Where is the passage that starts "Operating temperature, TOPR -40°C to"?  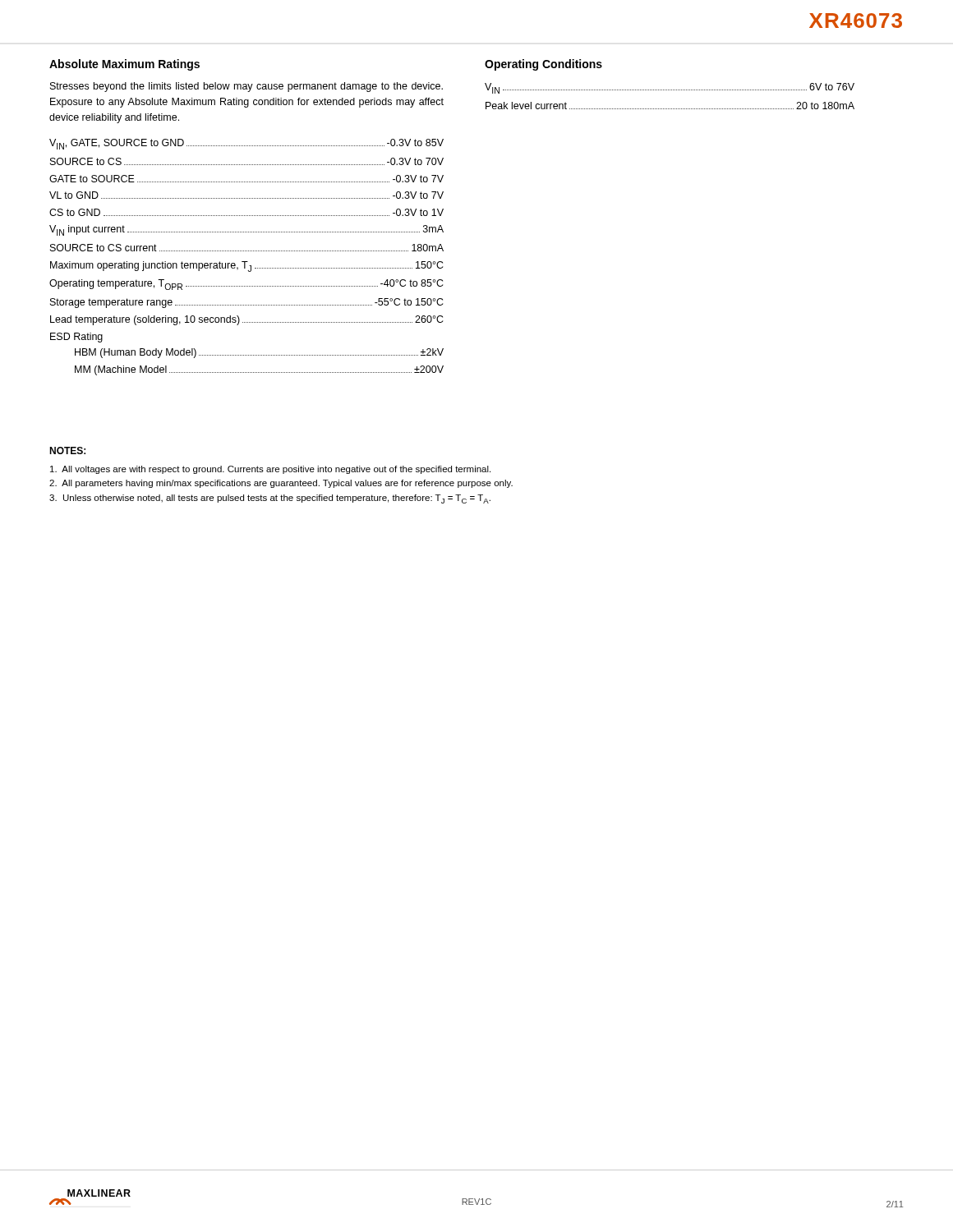[x=246, y=285]
